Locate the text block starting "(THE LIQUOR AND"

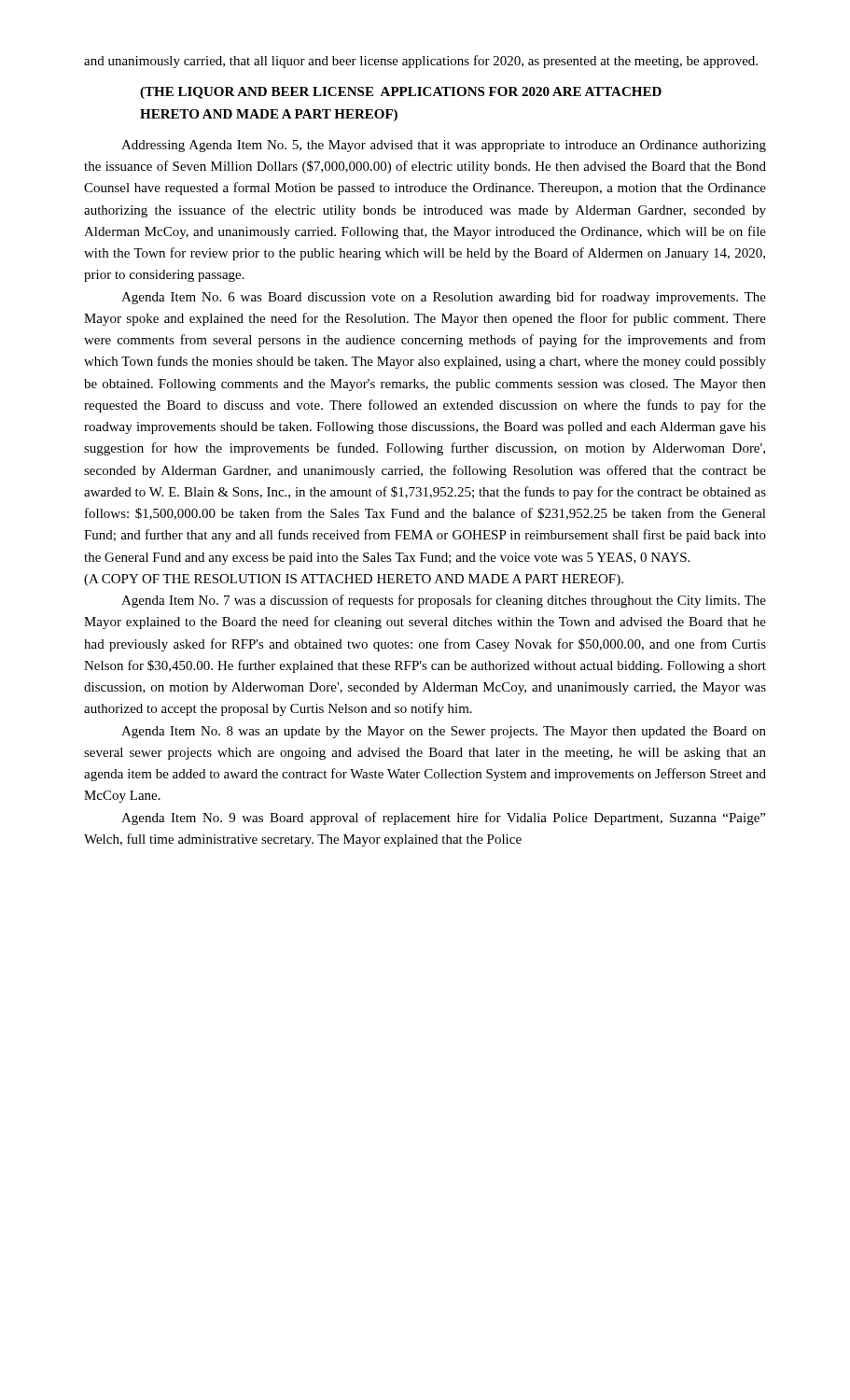[401, 103]
